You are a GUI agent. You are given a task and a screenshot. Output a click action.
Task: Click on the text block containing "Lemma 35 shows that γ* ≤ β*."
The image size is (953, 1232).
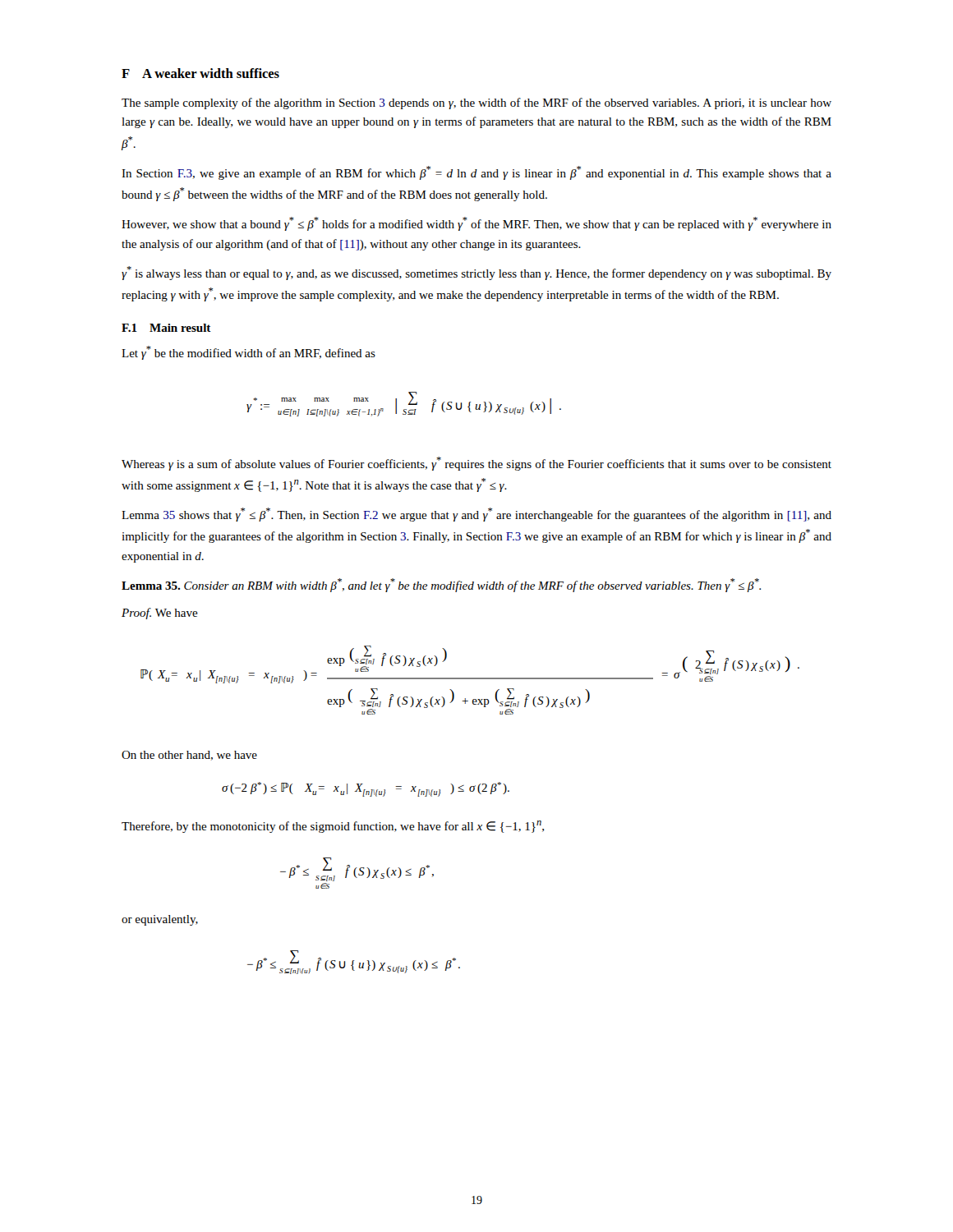(x=476, y=535)
